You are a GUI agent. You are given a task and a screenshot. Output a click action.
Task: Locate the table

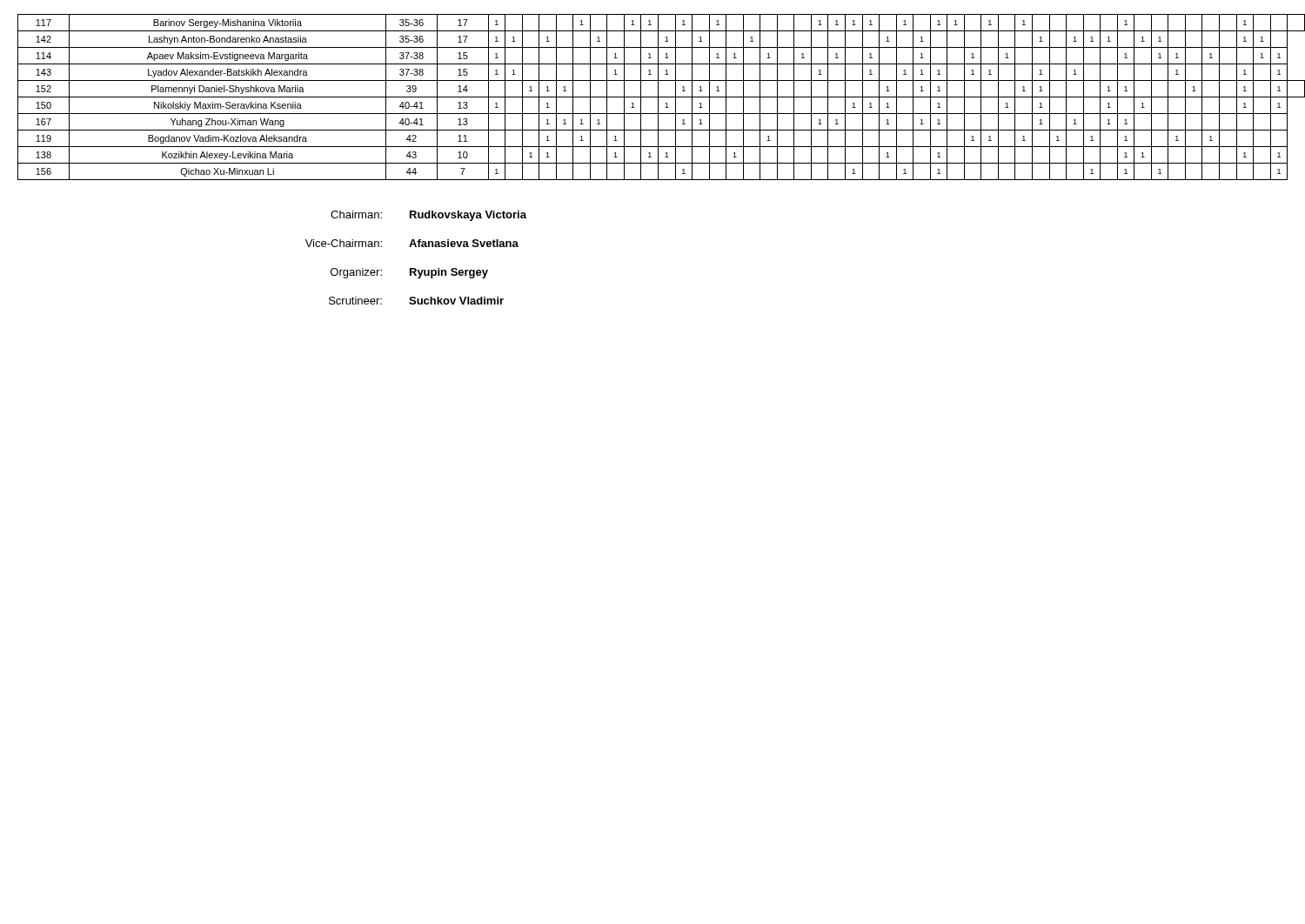point(652,94)
